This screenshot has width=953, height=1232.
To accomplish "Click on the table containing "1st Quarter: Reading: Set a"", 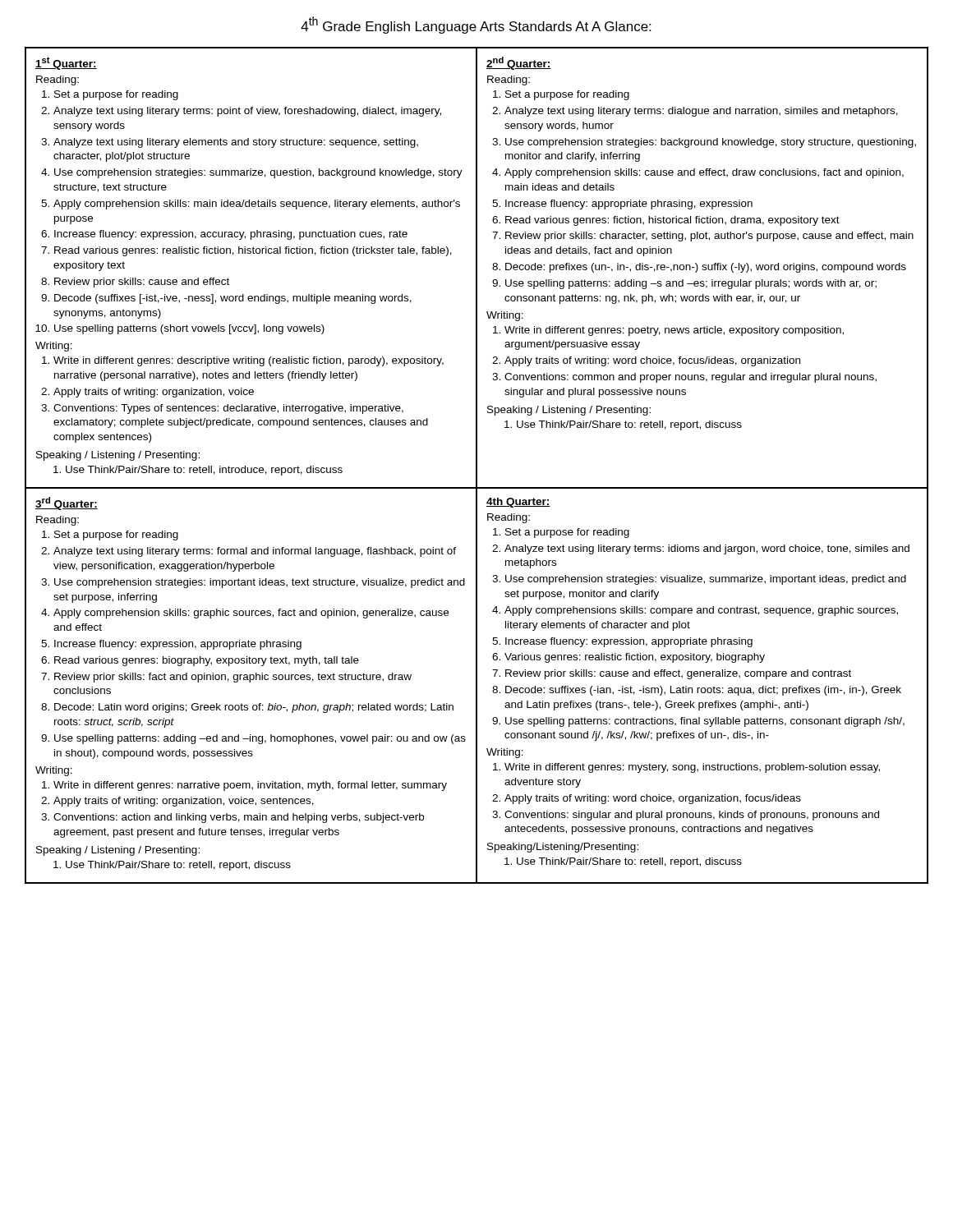I will point(251,268).
